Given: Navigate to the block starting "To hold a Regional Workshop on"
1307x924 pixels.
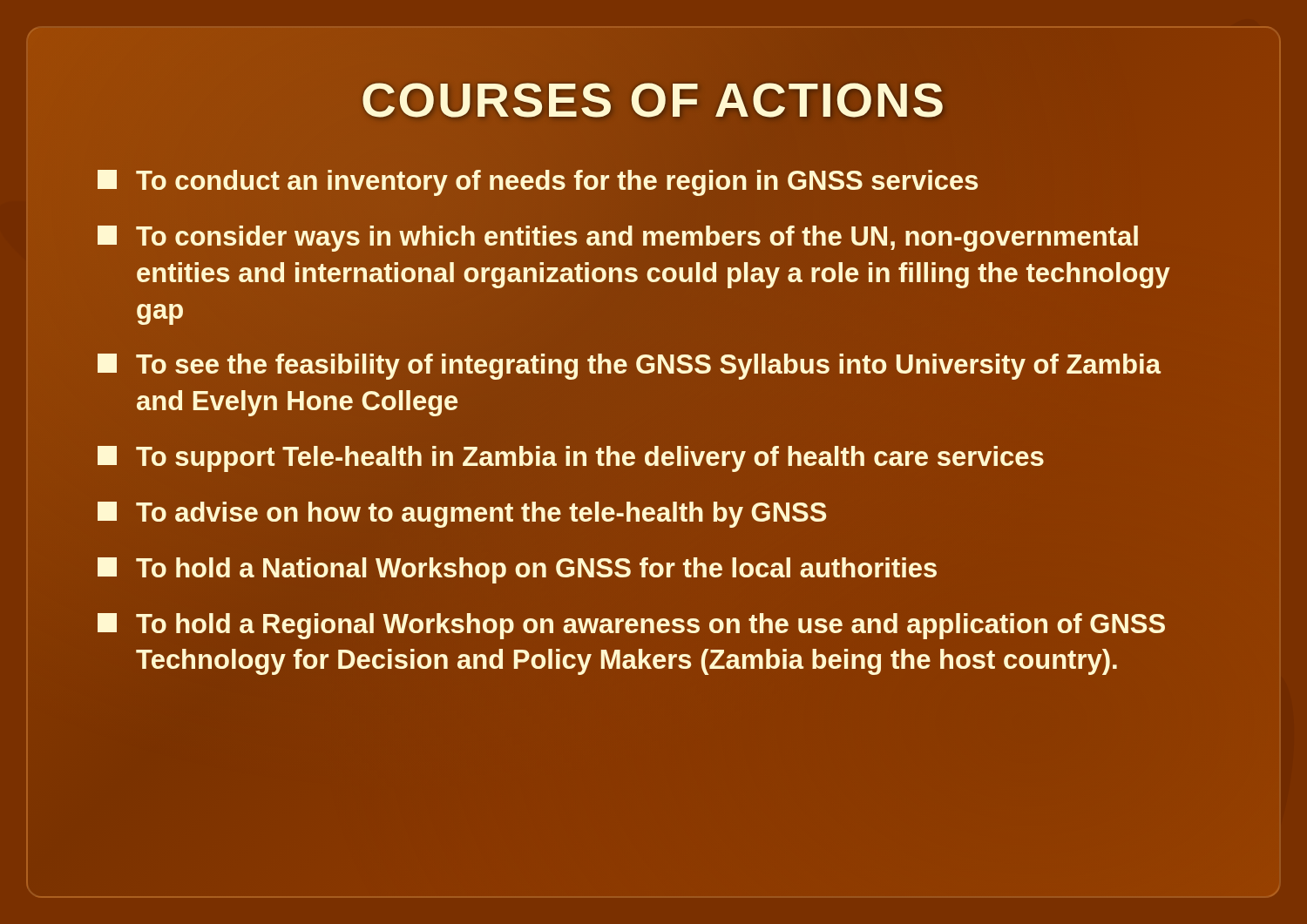Looking at the screenshot, I should pos(654,642).
